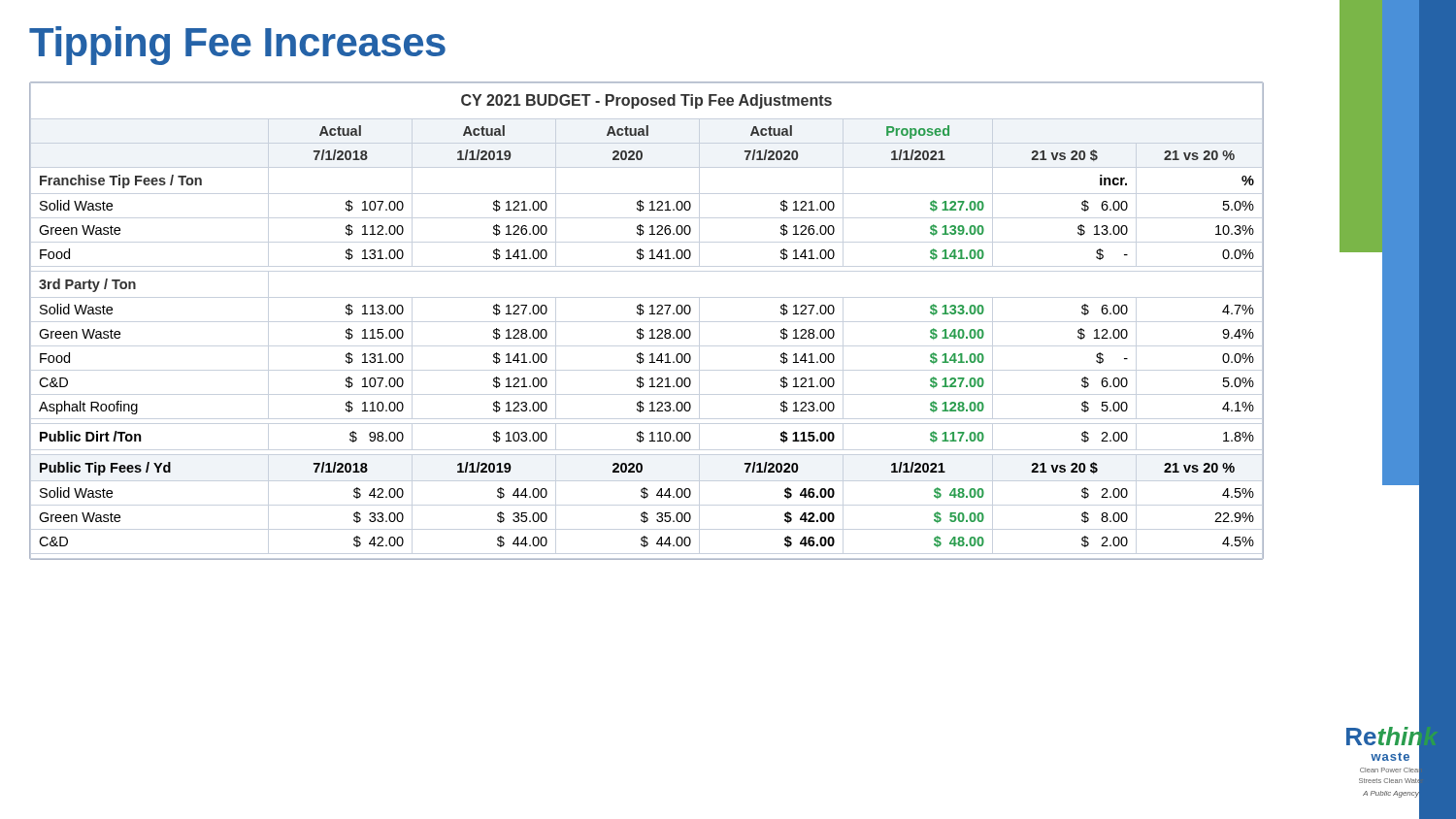Locate the title that says "Tipping Fee Increases"
Image resolution: width=1456 pixels, height=819 pixels.
pyautogui.click(x=238, y=42)
